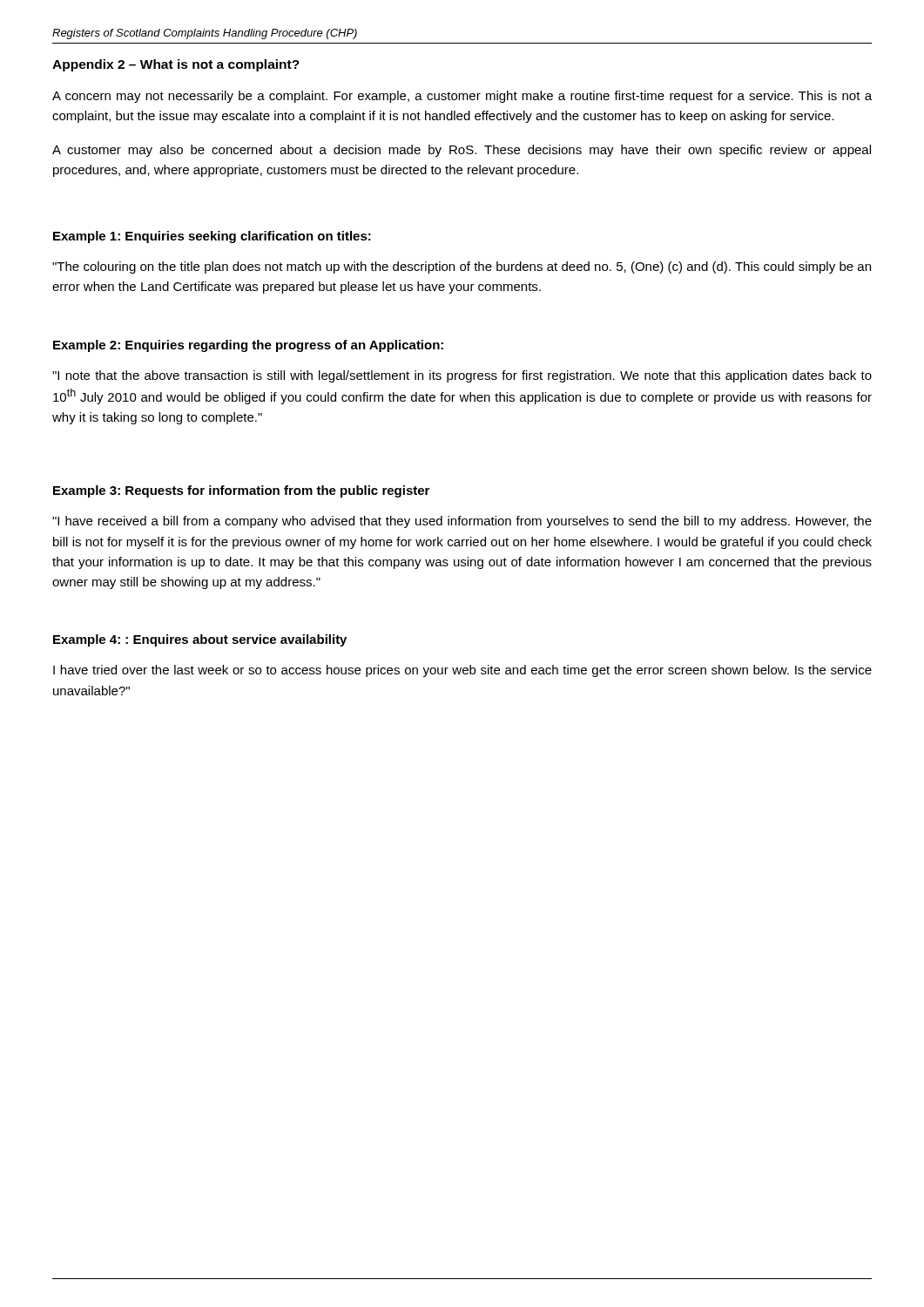Screen dimensions: 1307x924
Task: Select the text block that says "A customer may also be"
Action: (462, 159)
